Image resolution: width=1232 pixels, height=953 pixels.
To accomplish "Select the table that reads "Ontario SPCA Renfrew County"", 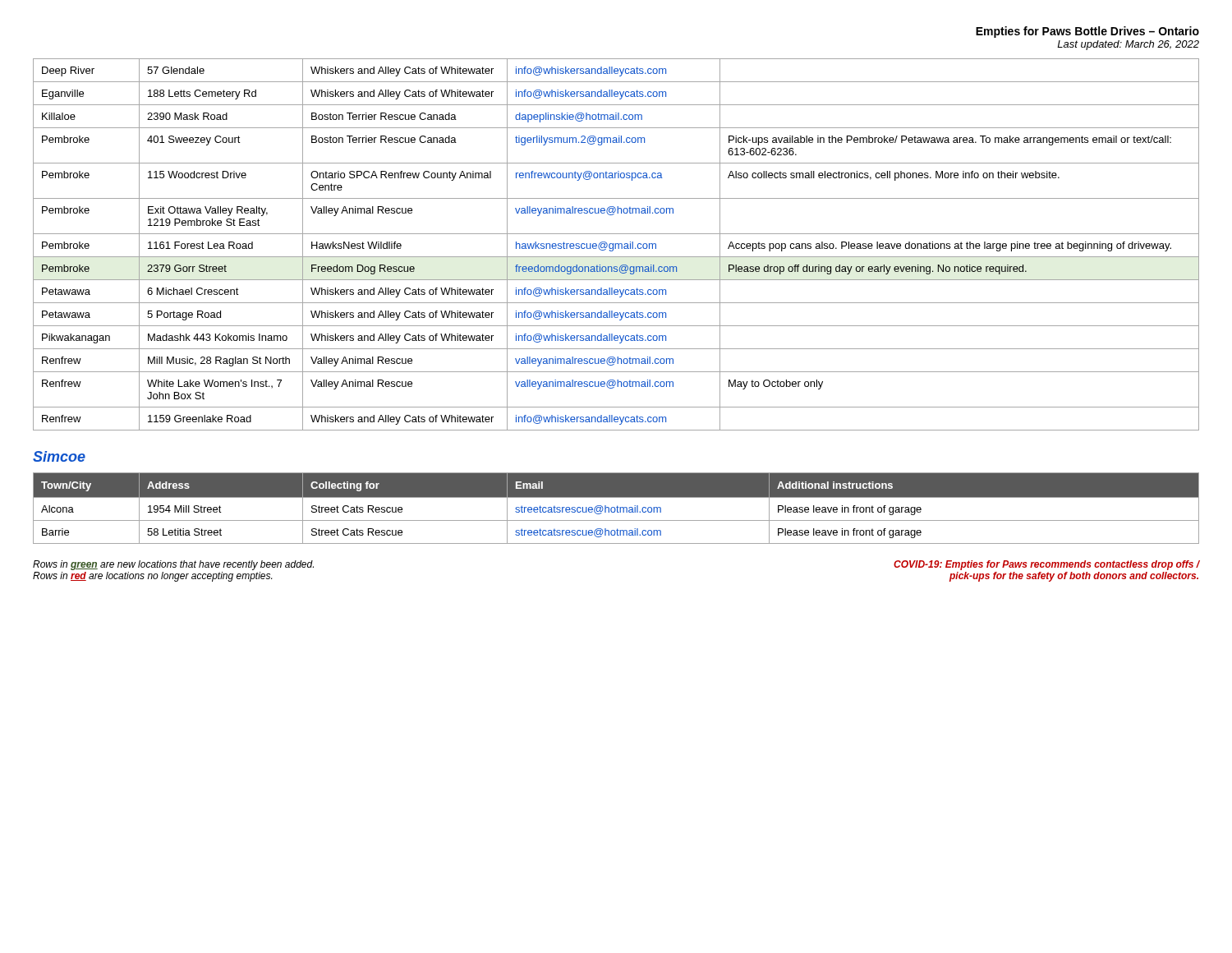I will (x=616, y=244).
